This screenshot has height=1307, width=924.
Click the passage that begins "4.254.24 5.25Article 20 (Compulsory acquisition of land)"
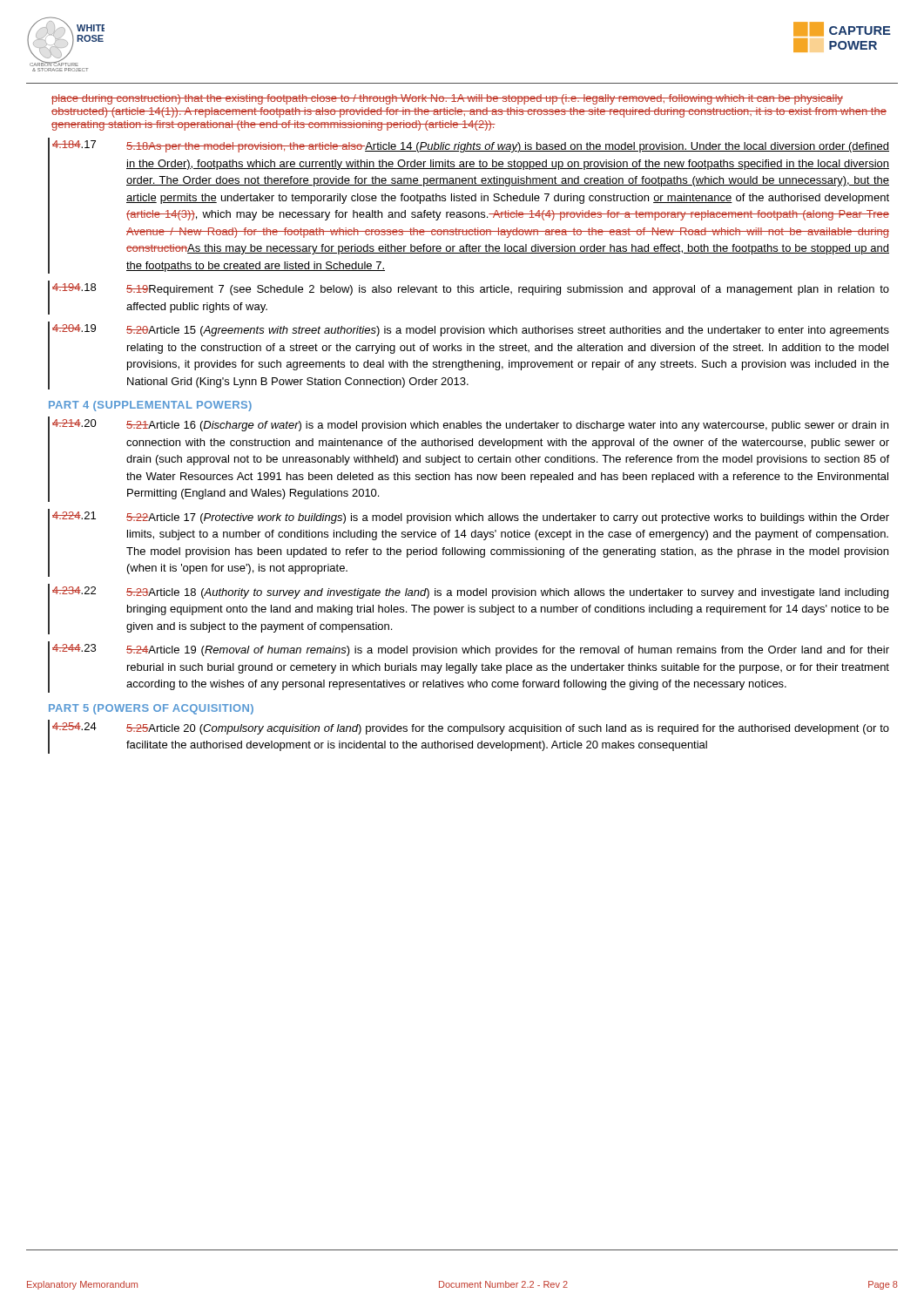pyautogui.click(x=471, y=736)
